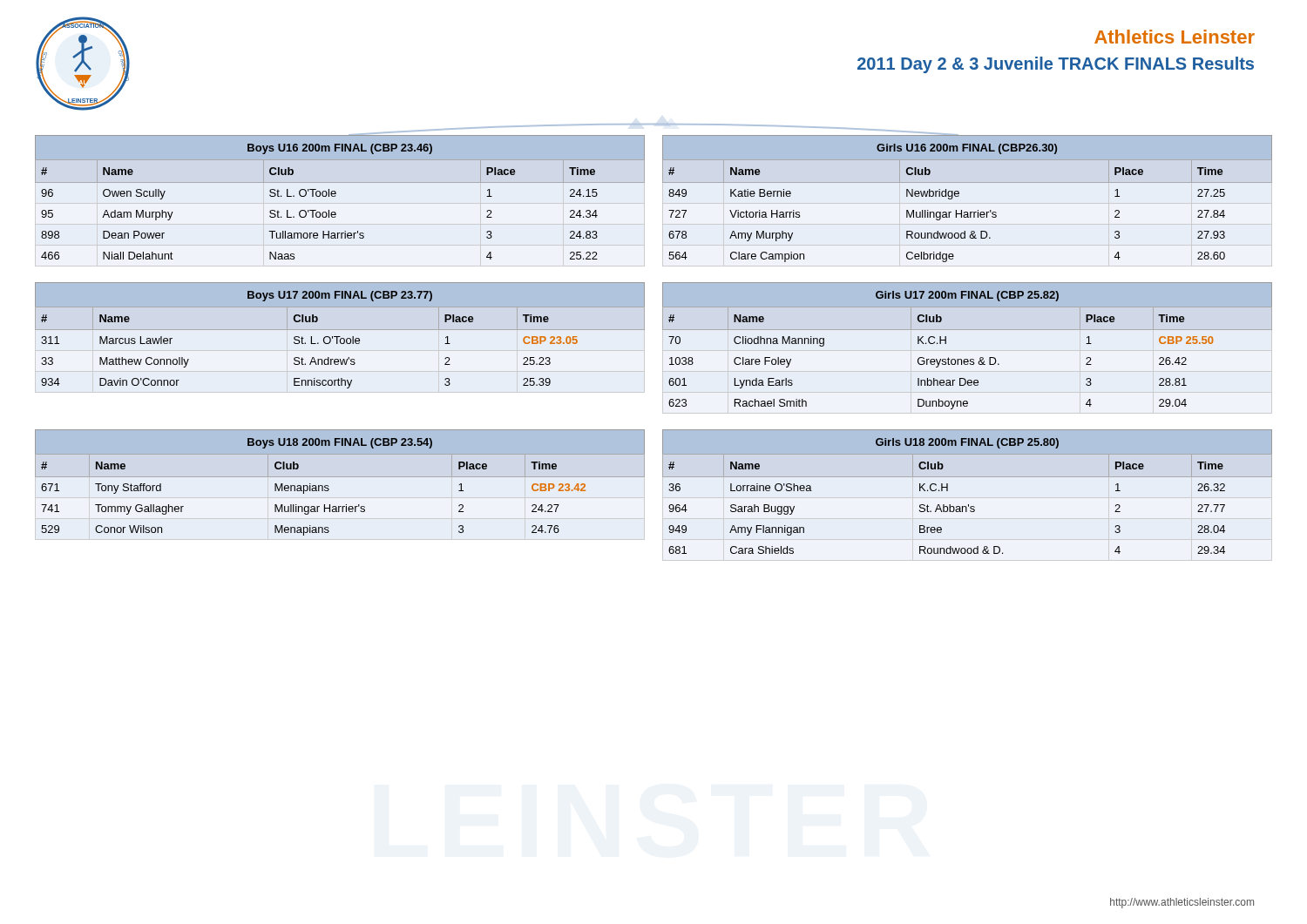Click on the title that reads "Athletics Leinster"
Screen dimensions: 924x1307
tap(1174, 37)
